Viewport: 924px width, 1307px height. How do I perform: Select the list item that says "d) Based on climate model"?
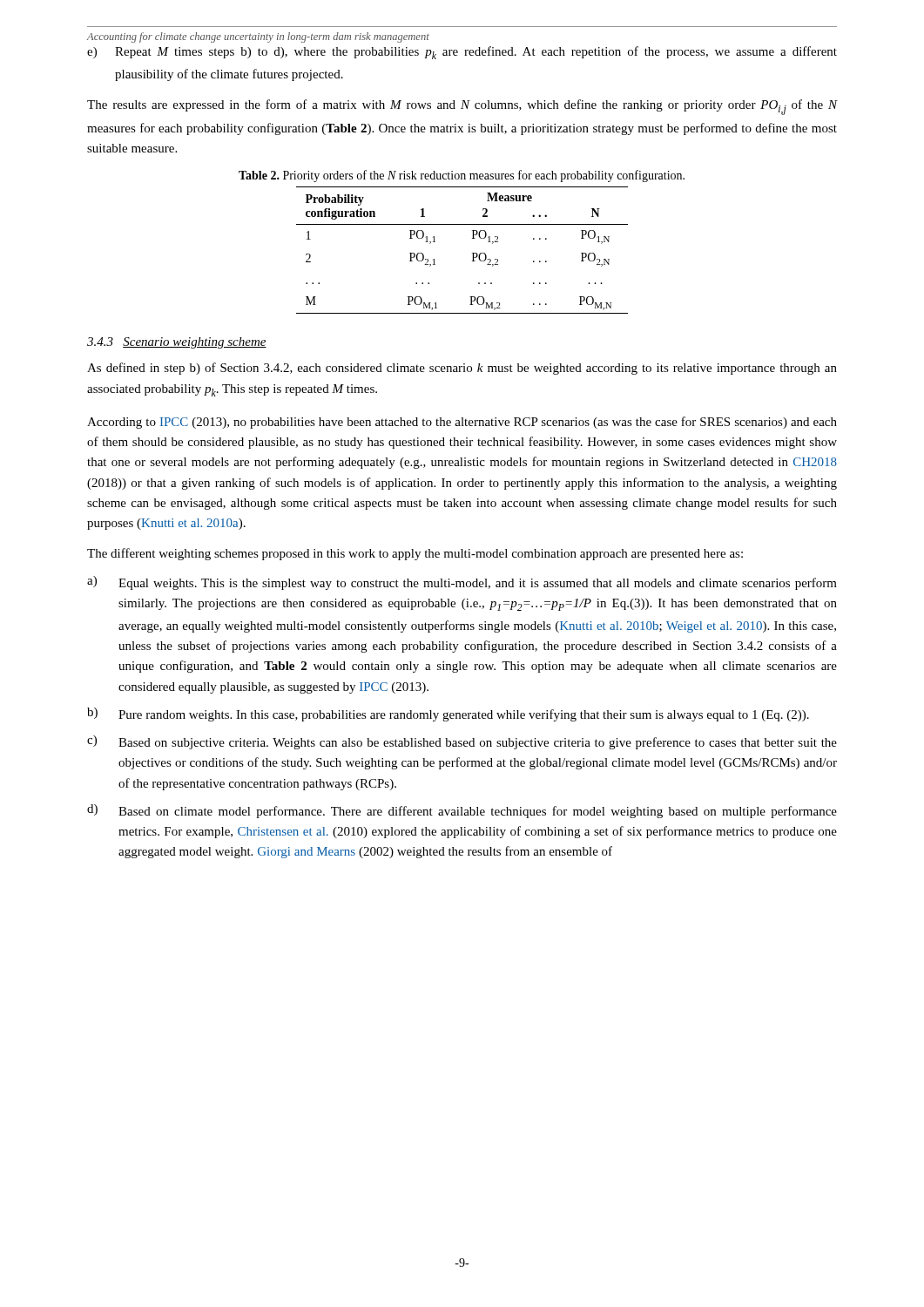462,832
